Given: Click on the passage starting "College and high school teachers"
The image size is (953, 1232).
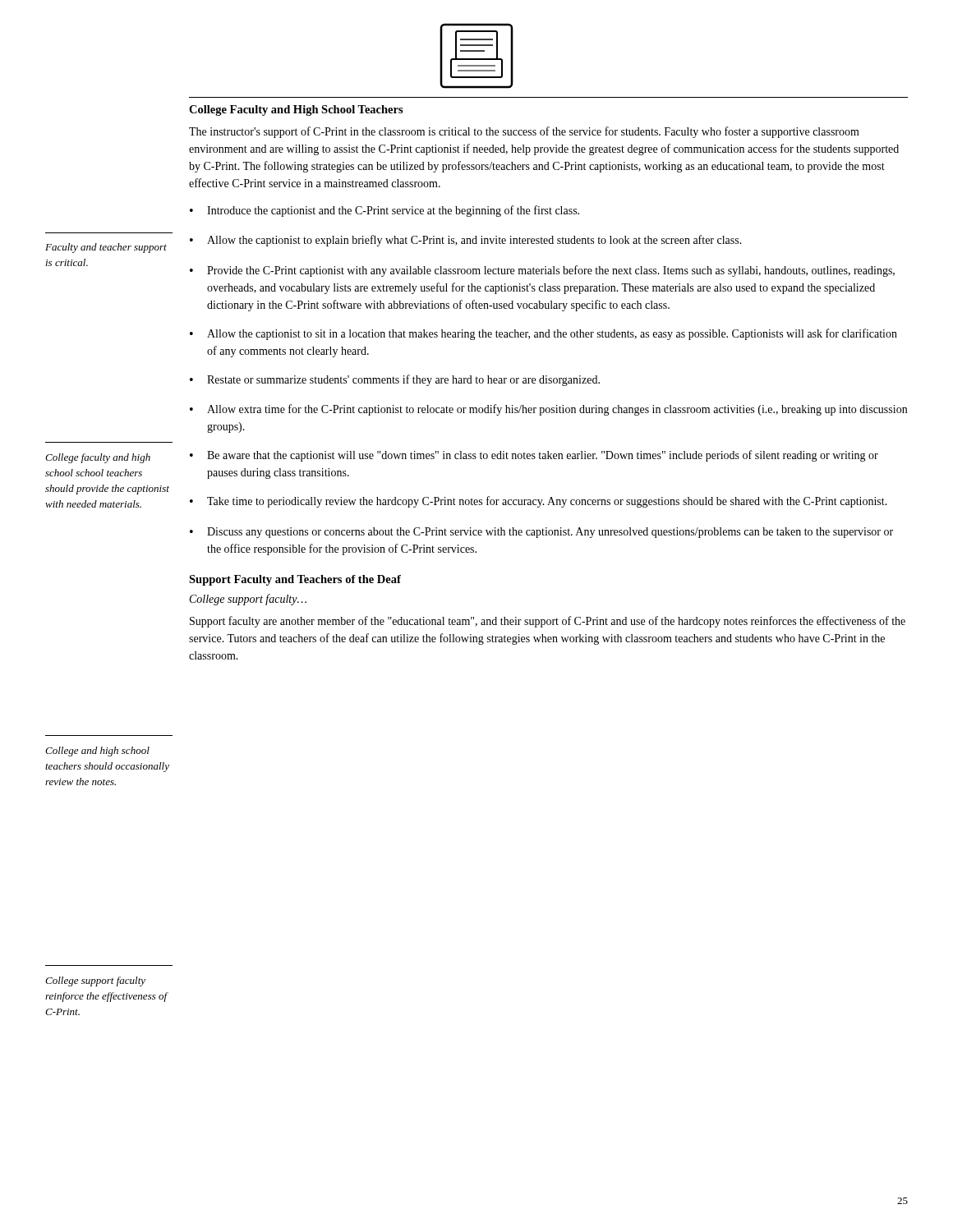Looking at the screenshot, I should pos(107,766).
